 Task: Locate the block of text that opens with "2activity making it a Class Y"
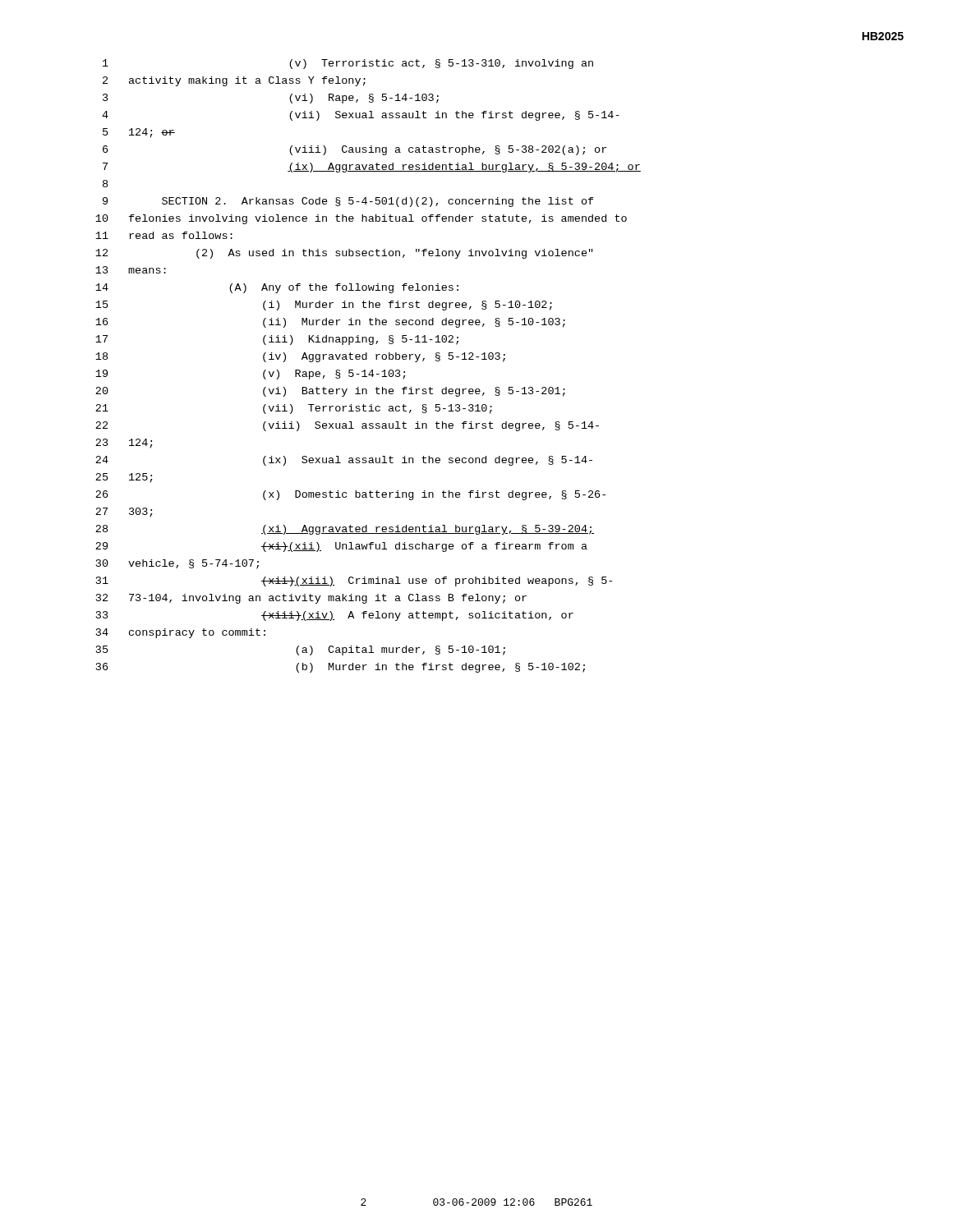pos(234,81)
